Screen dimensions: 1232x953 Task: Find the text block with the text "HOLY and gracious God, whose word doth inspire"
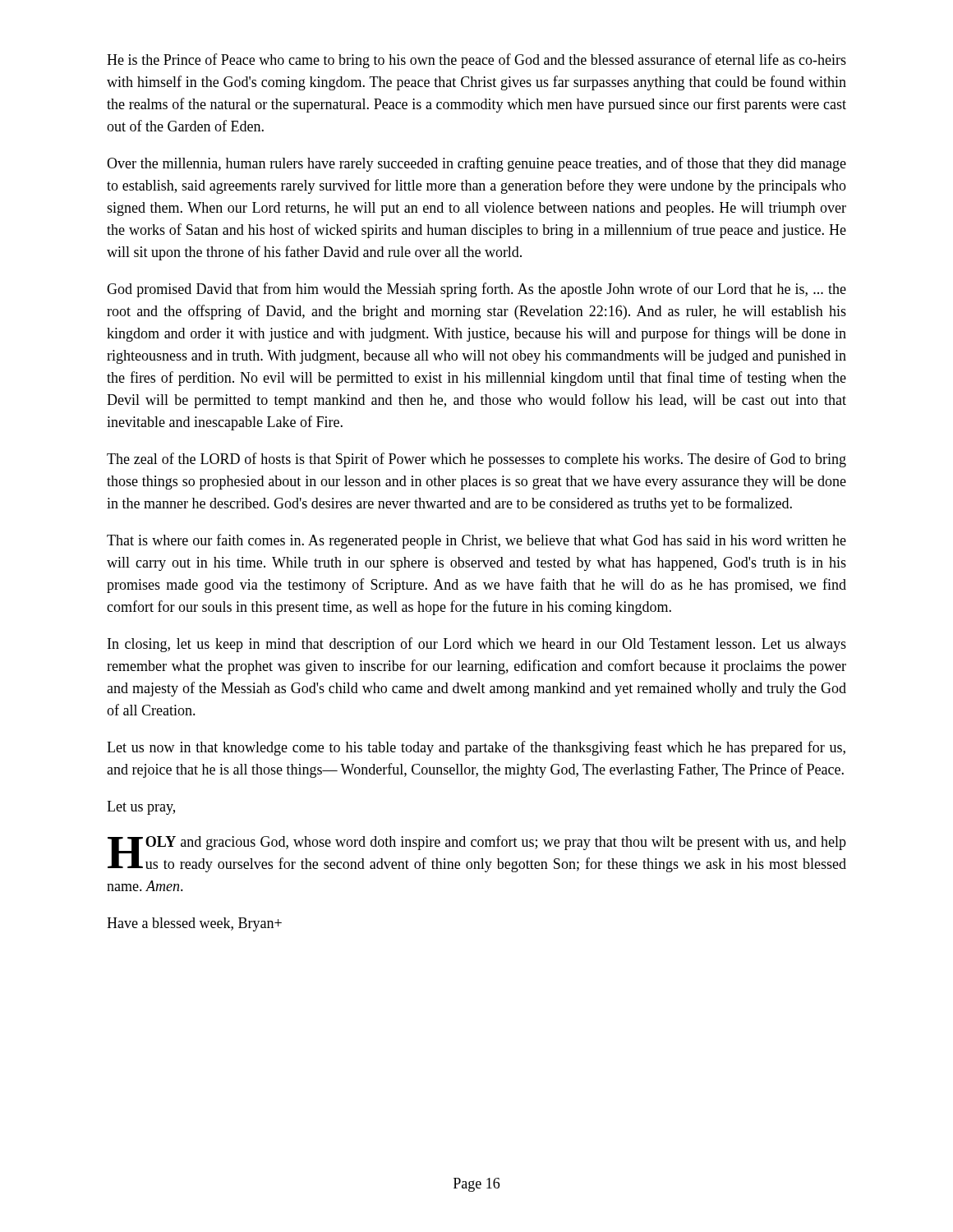(x=476, y=863)
